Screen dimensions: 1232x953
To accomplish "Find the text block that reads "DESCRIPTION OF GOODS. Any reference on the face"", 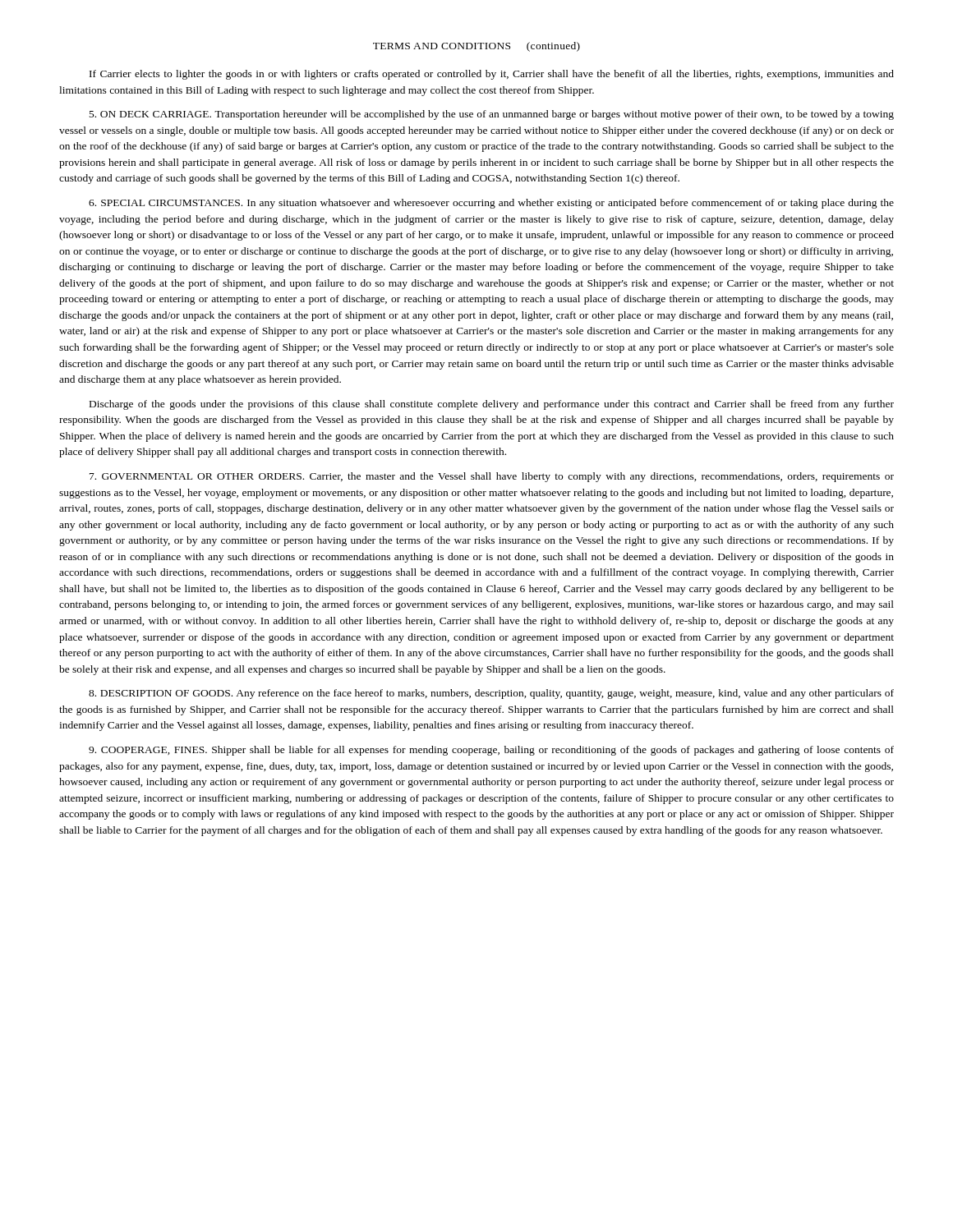I will [476, 709].
